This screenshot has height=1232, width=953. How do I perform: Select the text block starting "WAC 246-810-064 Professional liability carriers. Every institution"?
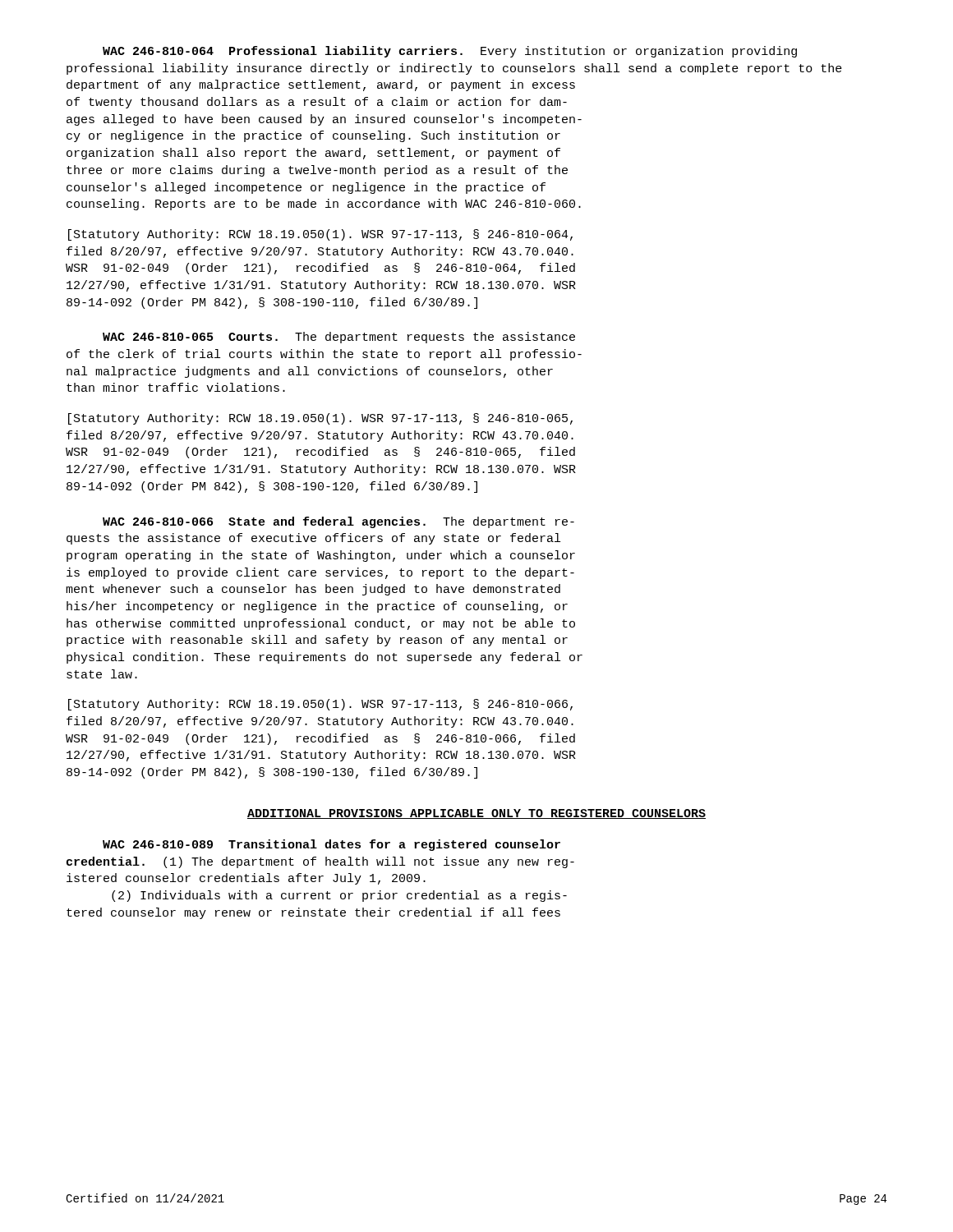(476, 129)
